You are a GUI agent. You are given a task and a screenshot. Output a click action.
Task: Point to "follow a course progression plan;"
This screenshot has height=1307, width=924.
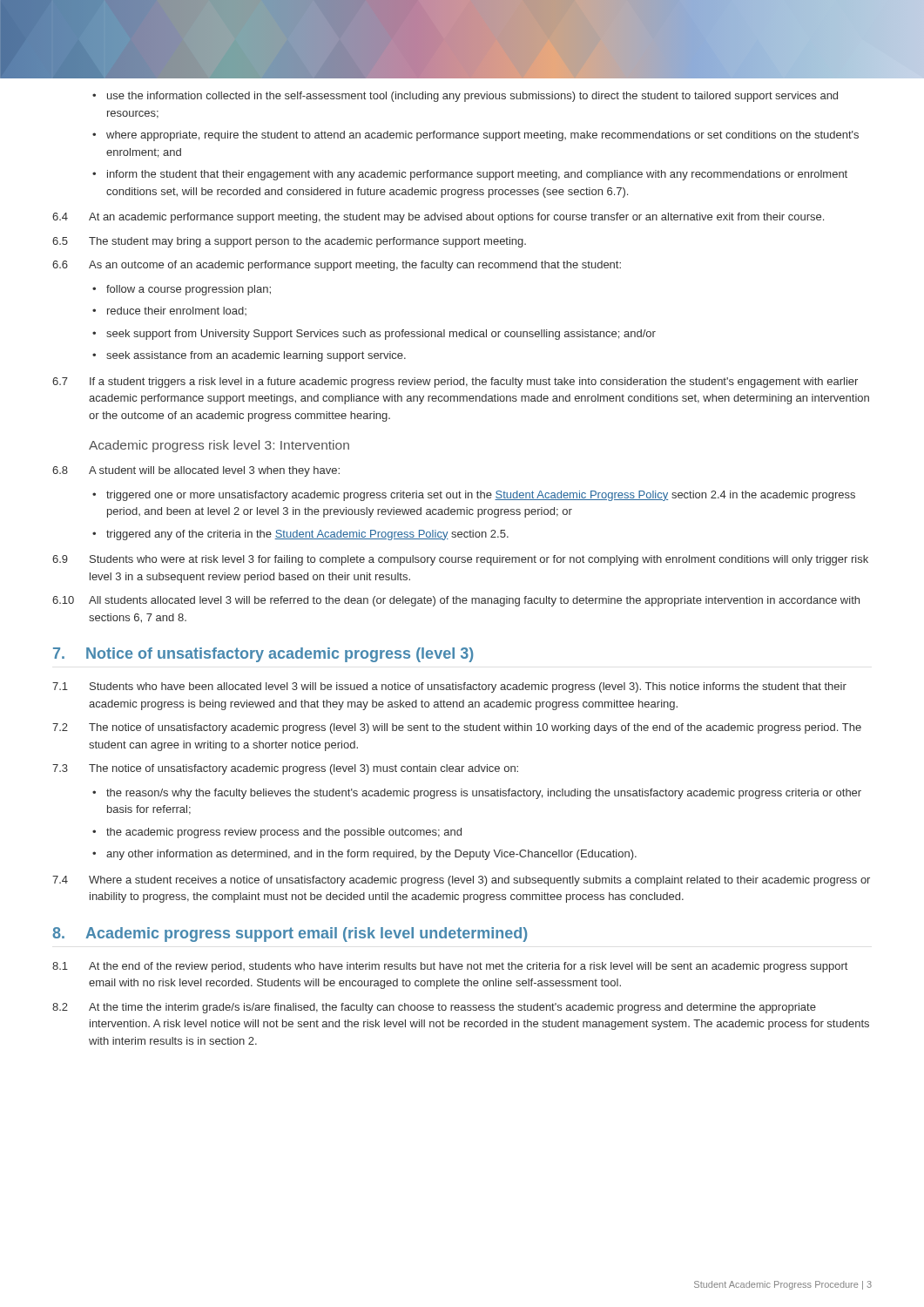[189, 288]
